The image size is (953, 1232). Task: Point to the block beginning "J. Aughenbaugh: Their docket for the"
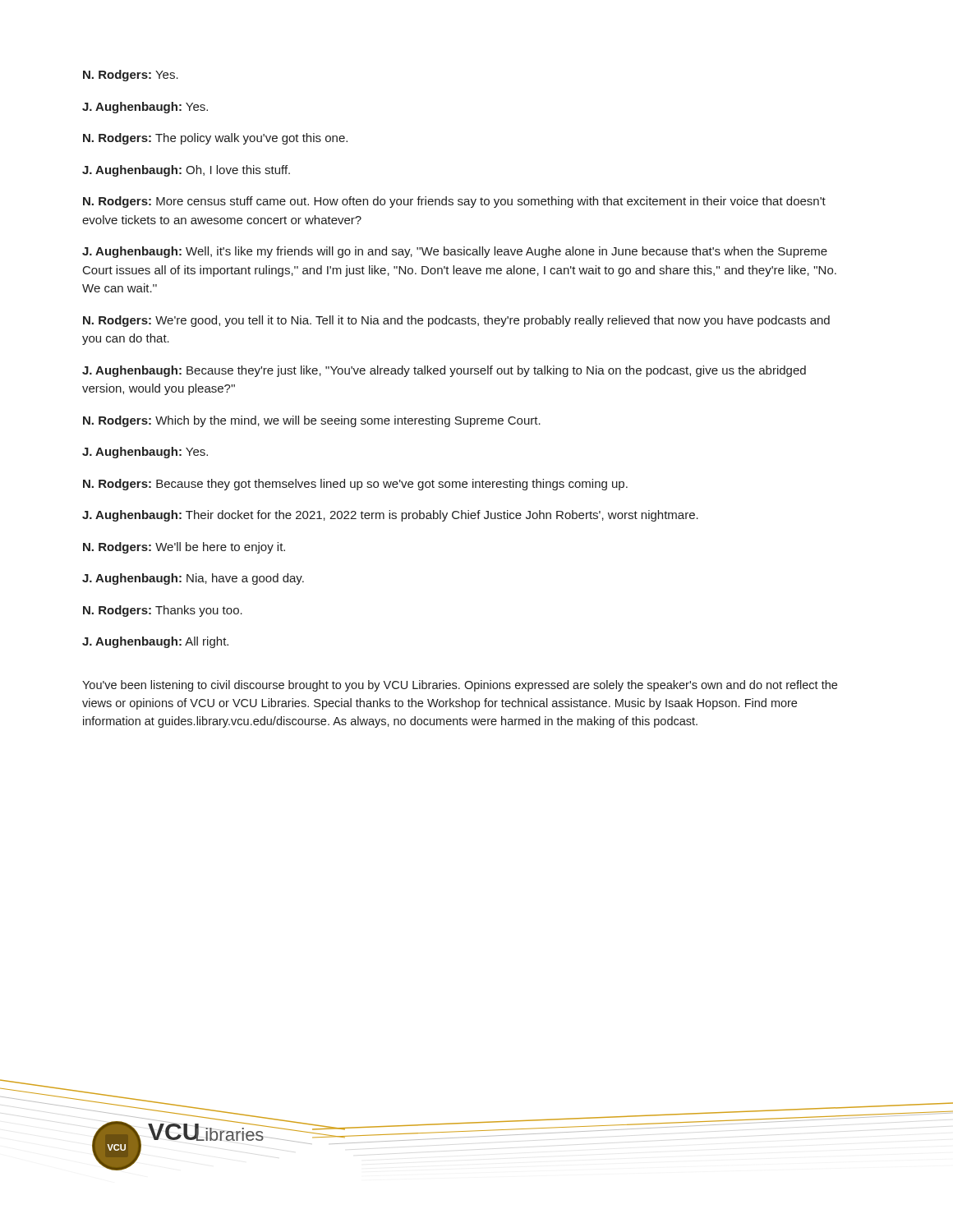tap(390, 515)
